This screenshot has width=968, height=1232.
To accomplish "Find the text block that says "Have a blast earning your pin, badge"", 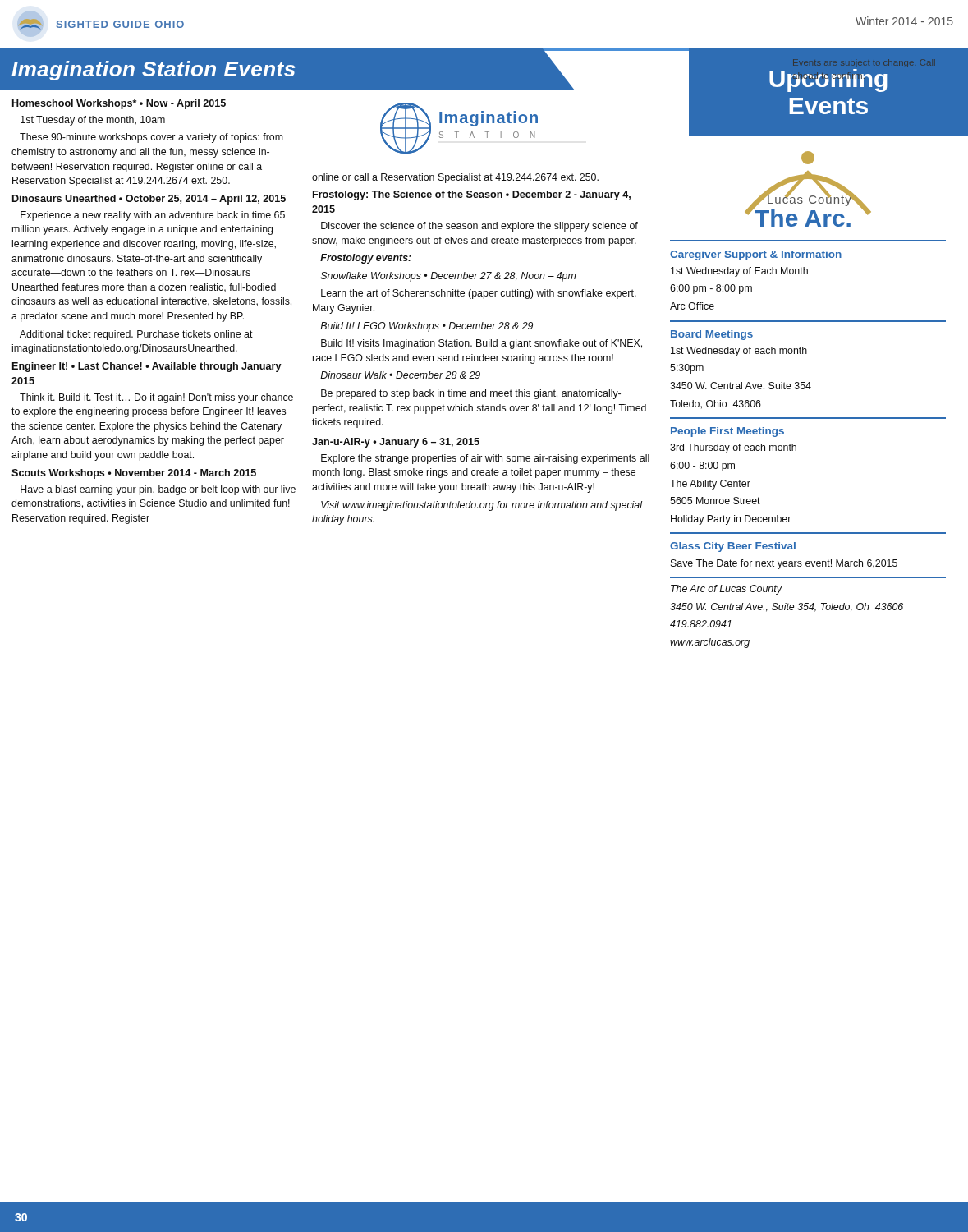I will point(154,504).
